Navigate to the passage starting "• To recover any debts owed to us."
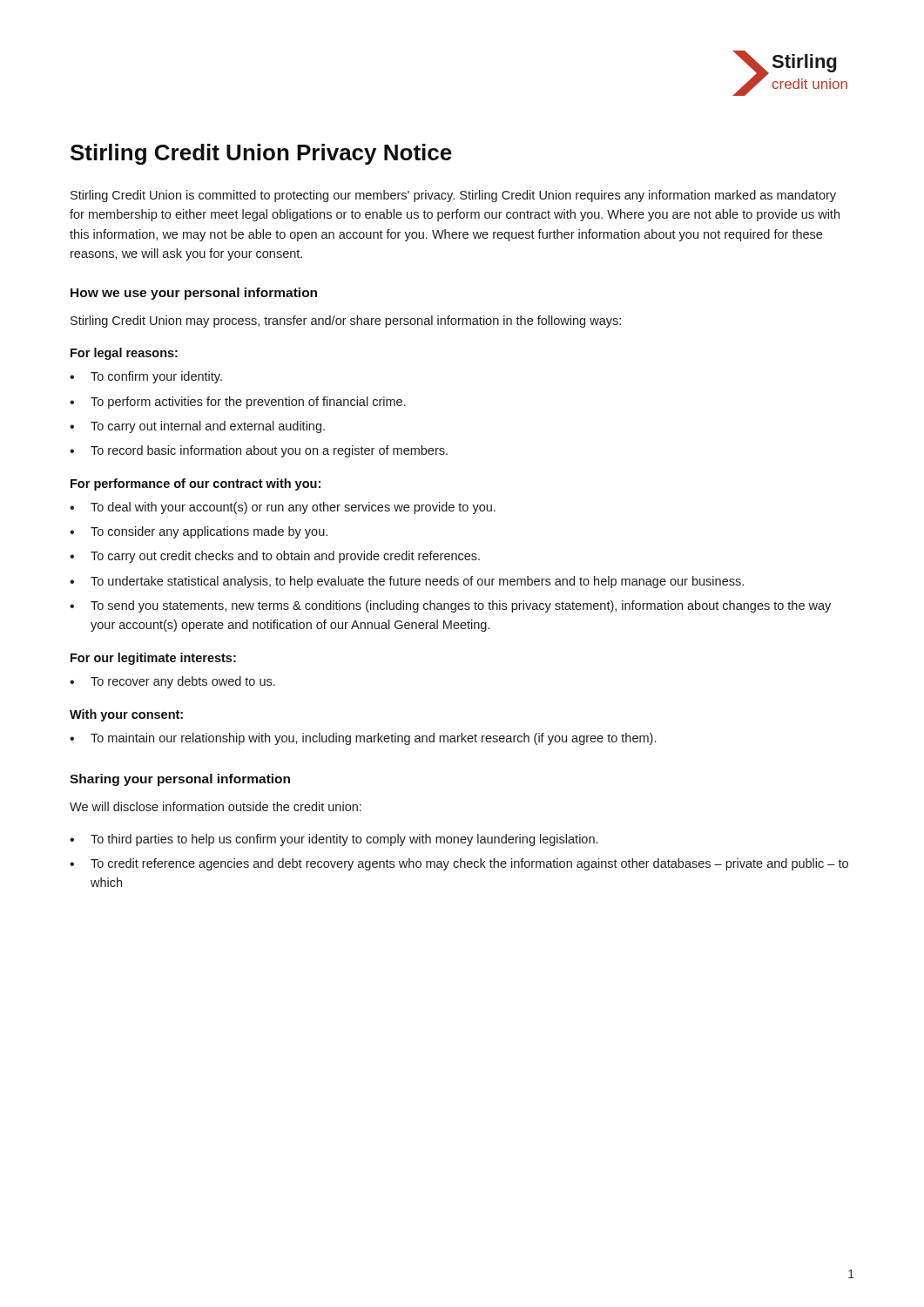The image size is (924, 1307). pyautogui.click(x=172, y=682)
